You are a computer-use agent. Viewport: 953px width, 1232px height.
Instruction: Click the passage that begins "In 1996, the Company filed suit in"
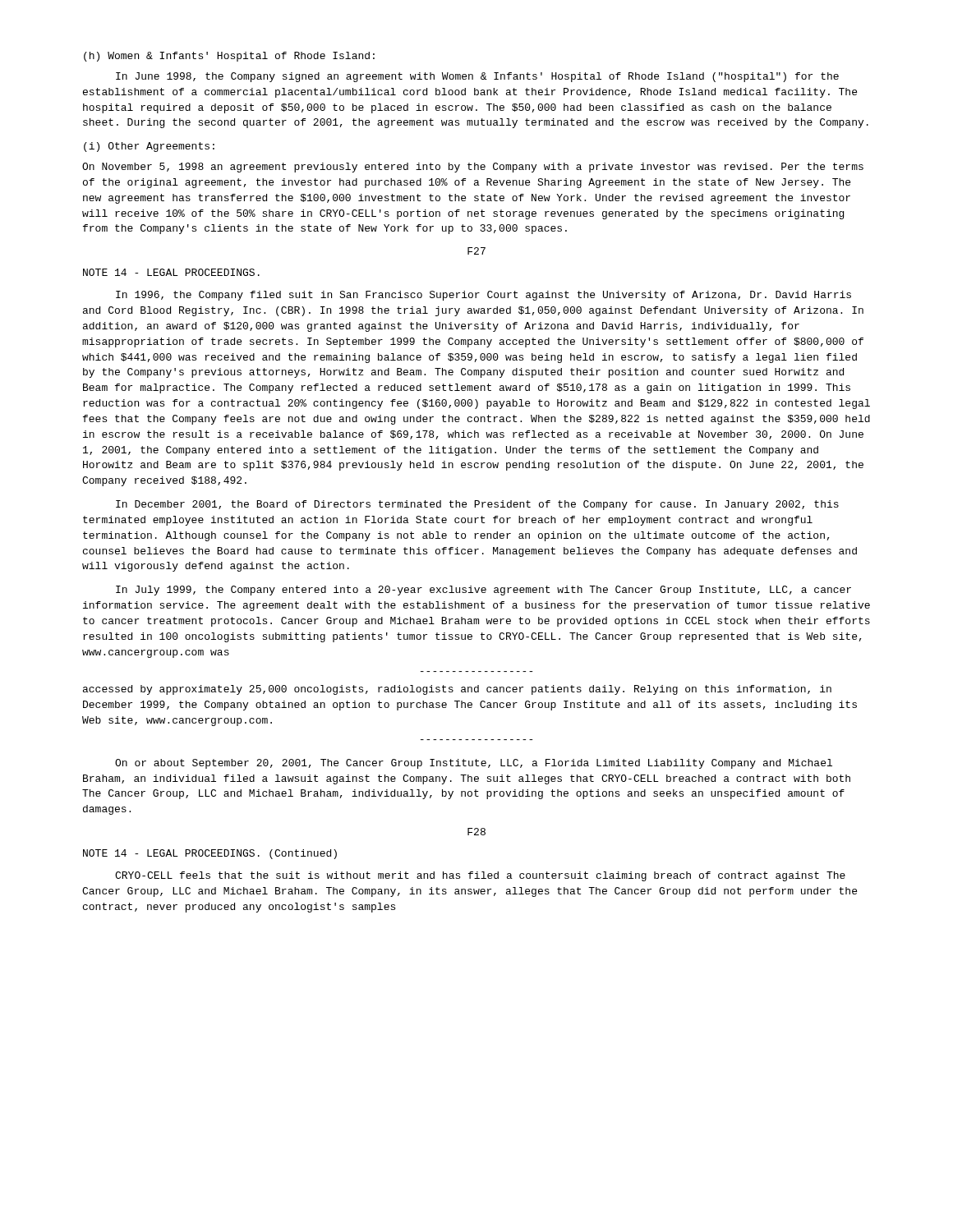click(x=476, y=388)
